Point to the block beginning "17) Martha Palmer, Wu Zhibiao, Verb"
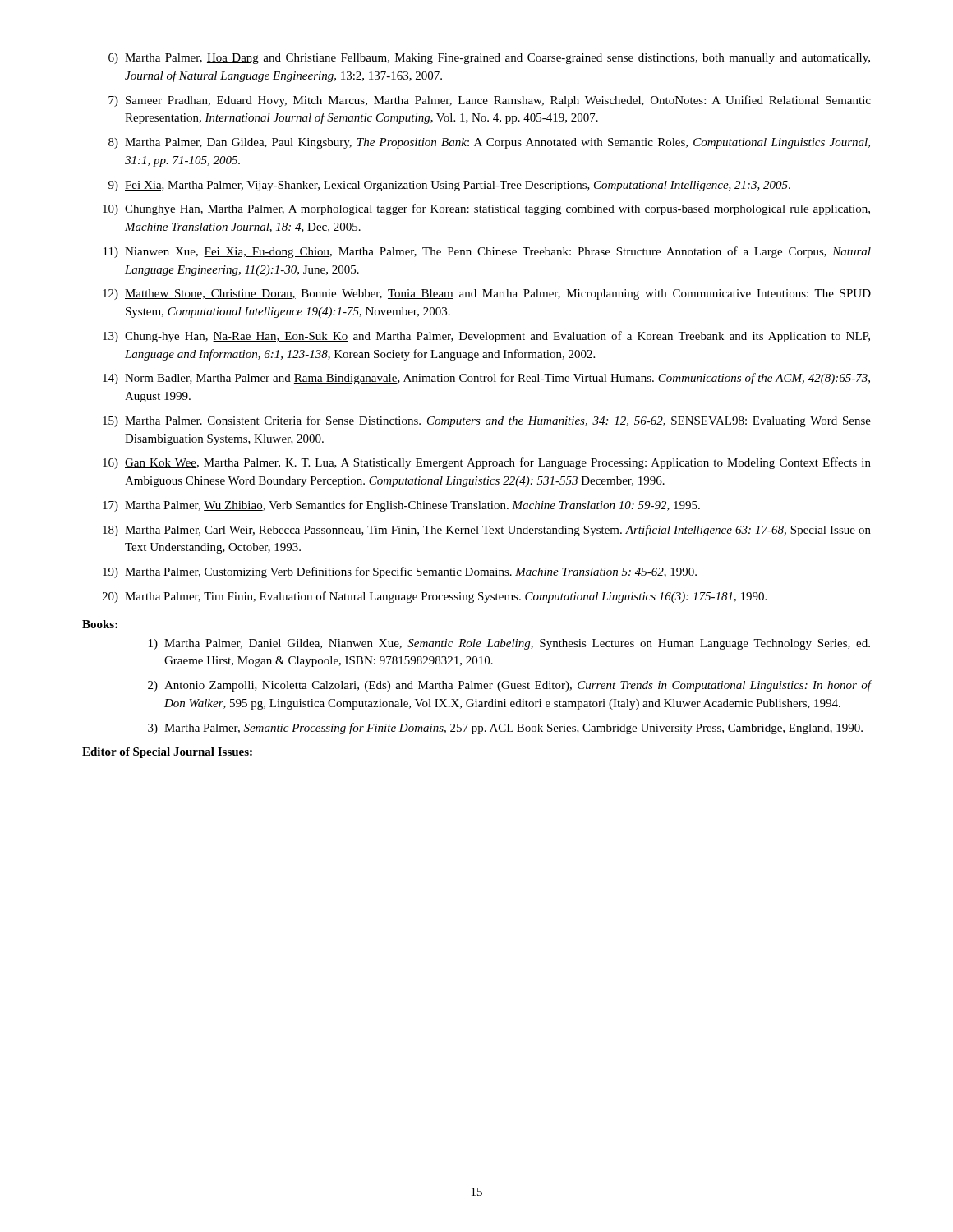The image size is (953, 1232). click(x=476, y=506)
